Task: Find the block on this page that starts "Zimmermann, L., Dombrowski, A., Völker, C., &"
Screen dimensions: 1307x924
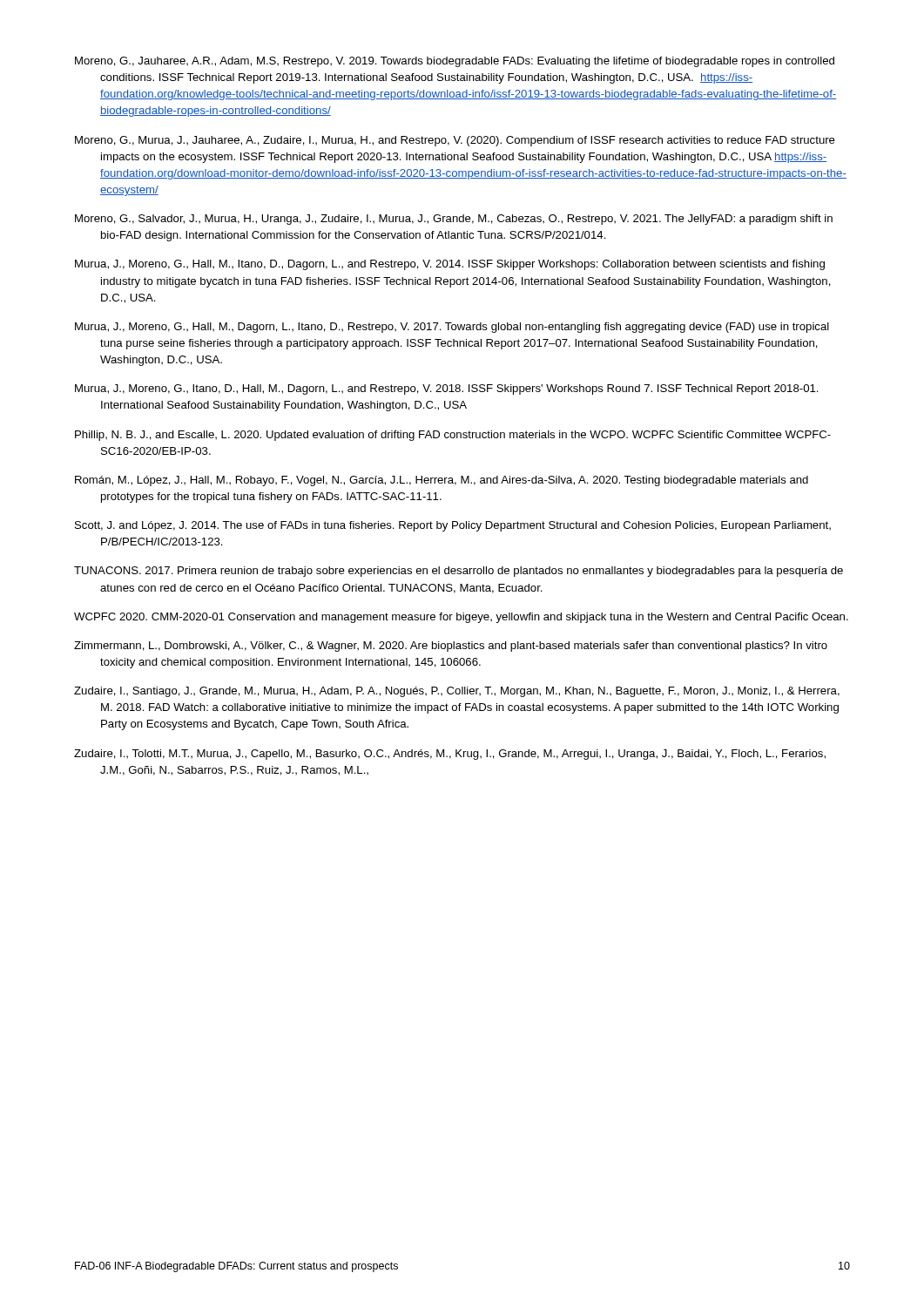Action: tap(451, 653)
